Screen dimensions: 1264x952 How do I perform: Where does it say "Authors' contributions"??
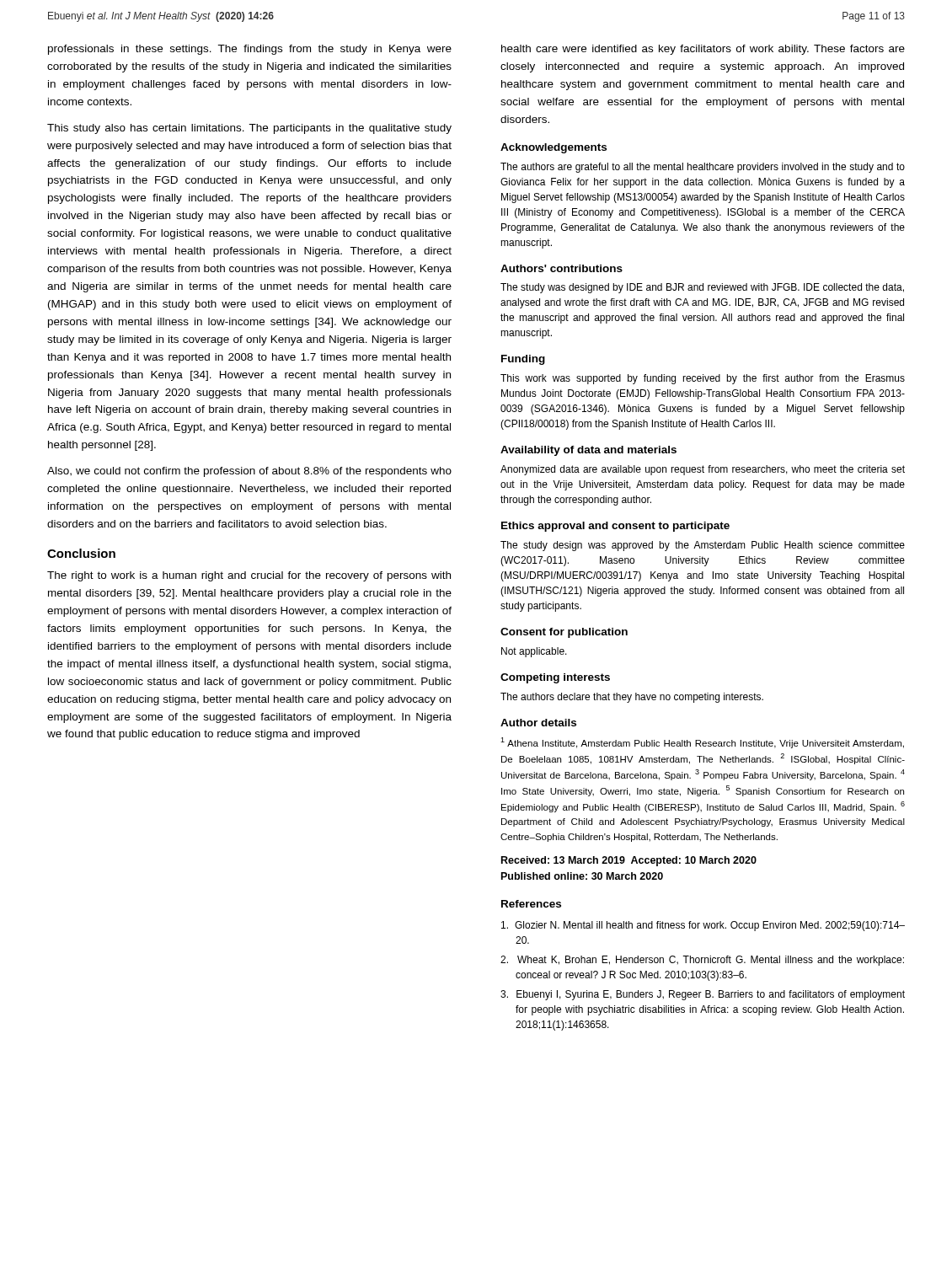[x=561, y=268]
